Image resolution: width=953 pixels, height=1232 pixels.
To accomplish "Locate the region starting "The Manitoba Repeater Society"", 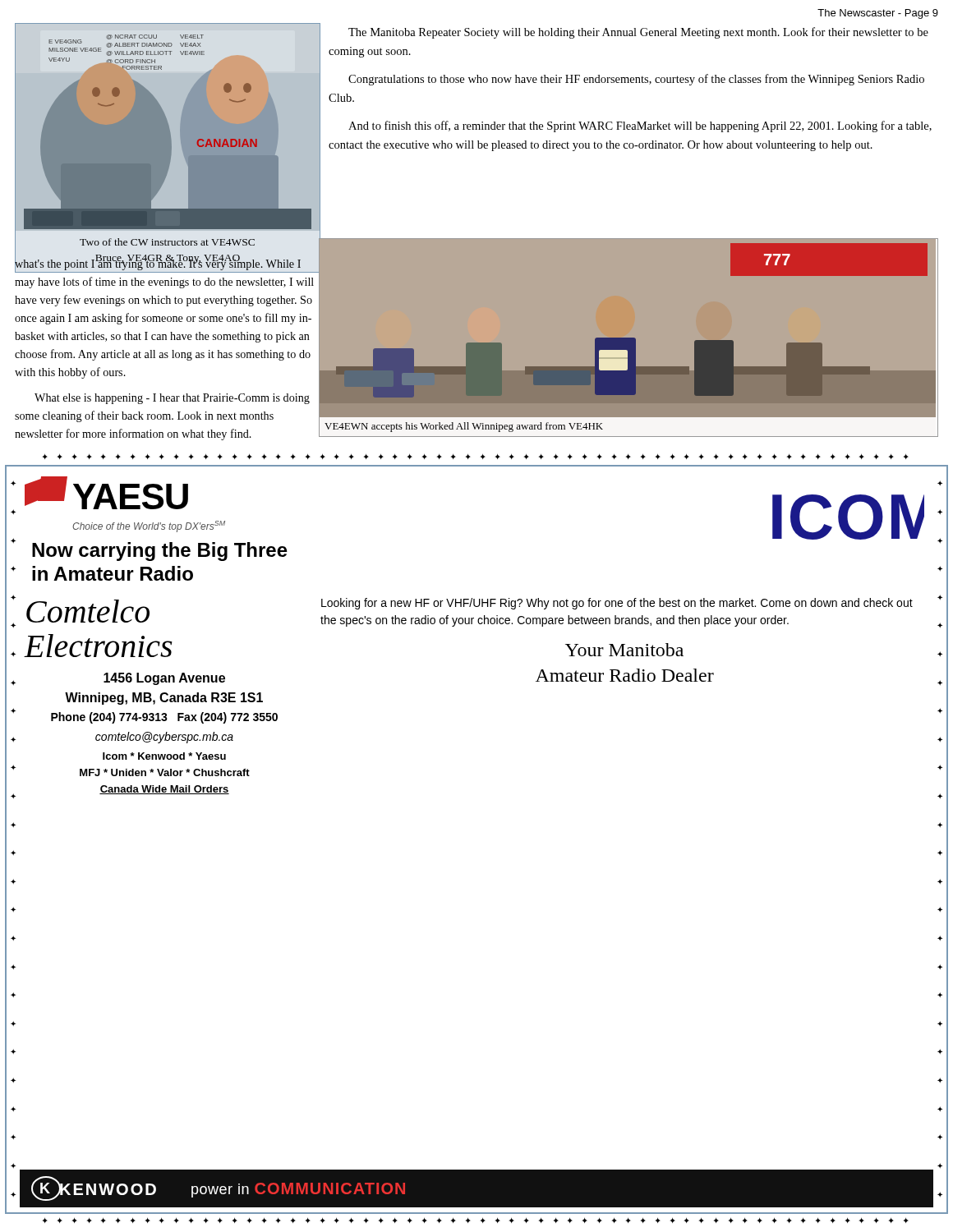I will tap(633, 89).
